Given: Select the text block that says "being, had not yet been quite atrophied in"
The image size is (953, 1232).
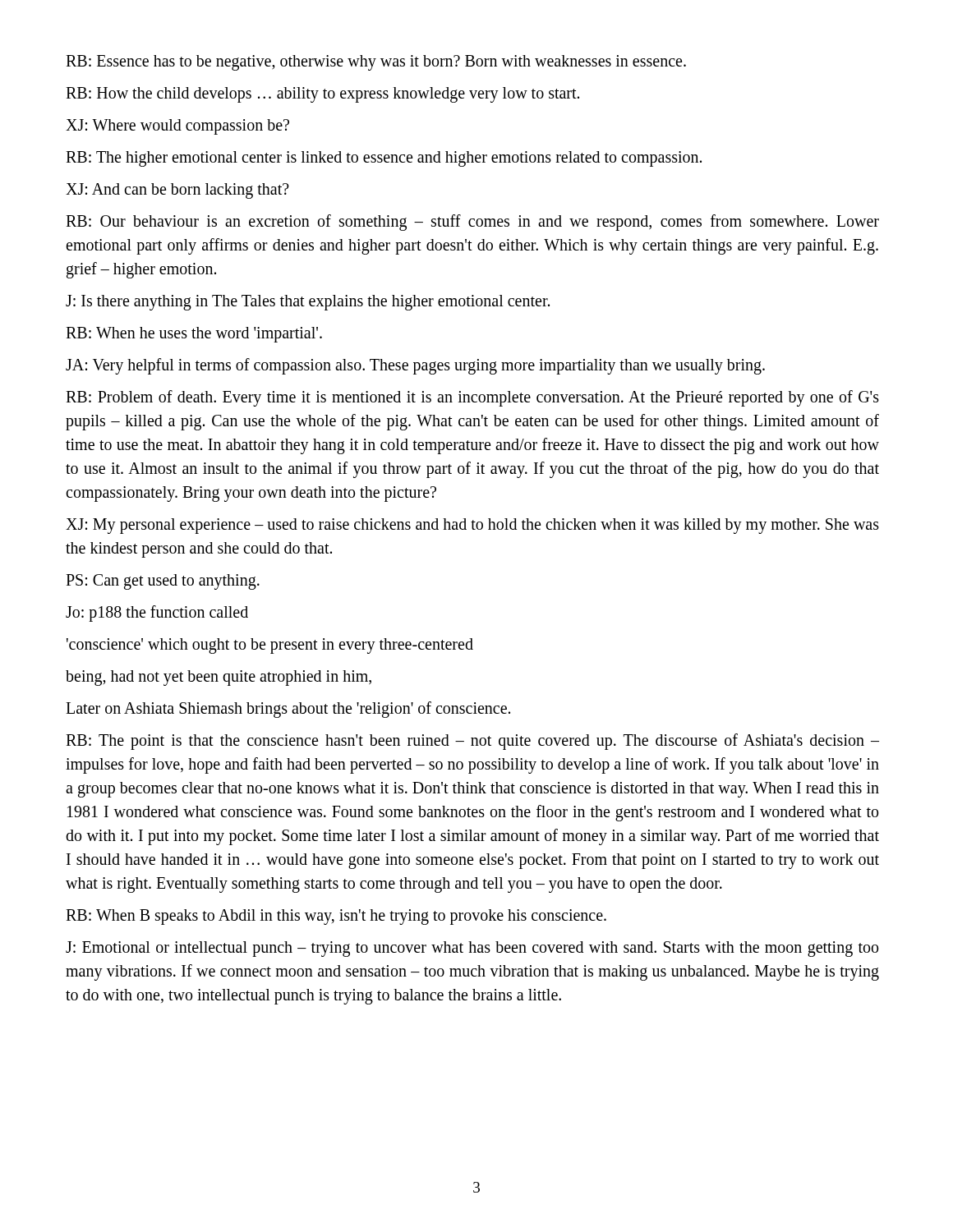Looking at the screenshot, I should (x=219, y=676).
